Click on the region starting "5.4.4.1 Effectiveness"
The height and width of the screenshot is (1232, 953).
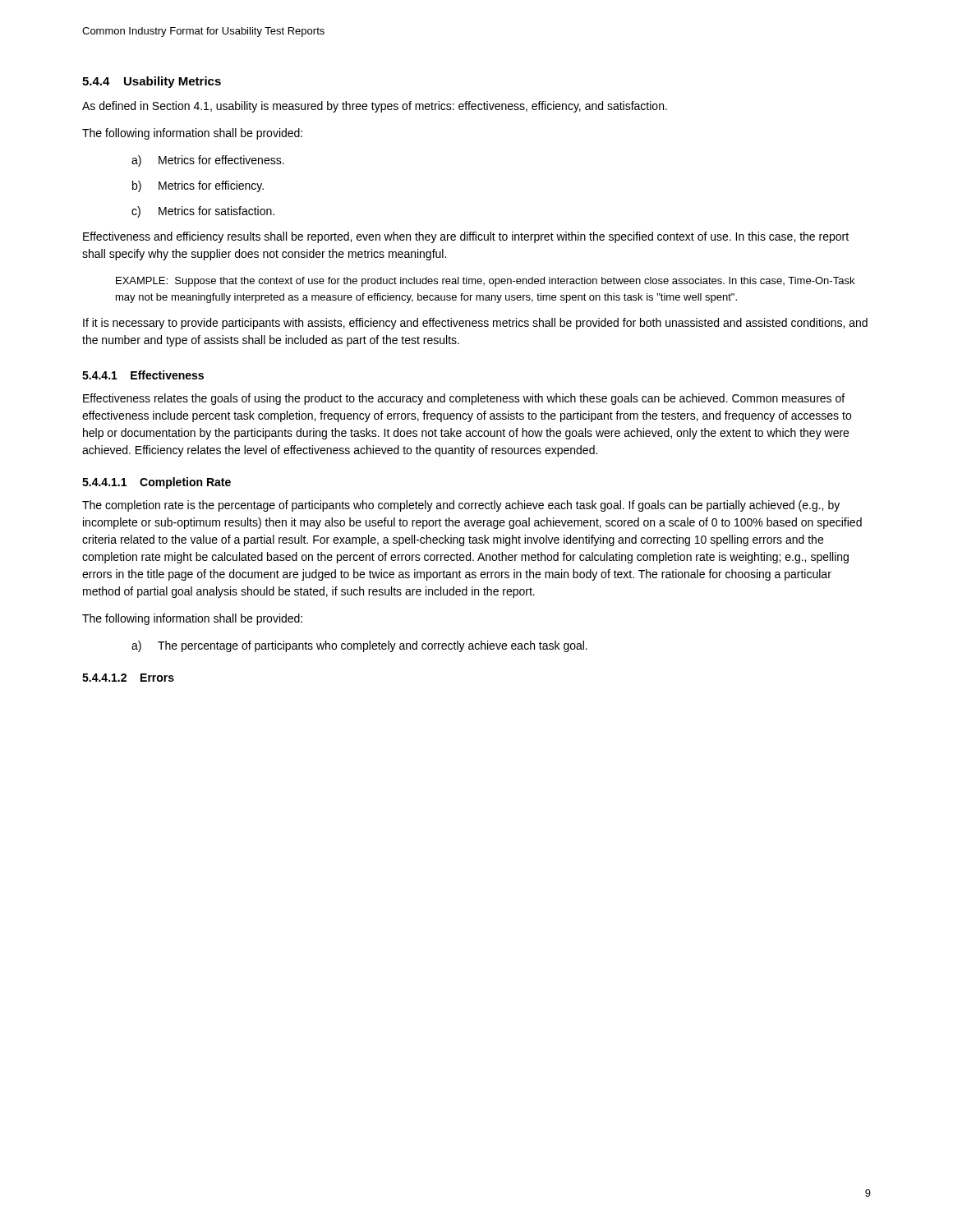click(x=143, y=375)
